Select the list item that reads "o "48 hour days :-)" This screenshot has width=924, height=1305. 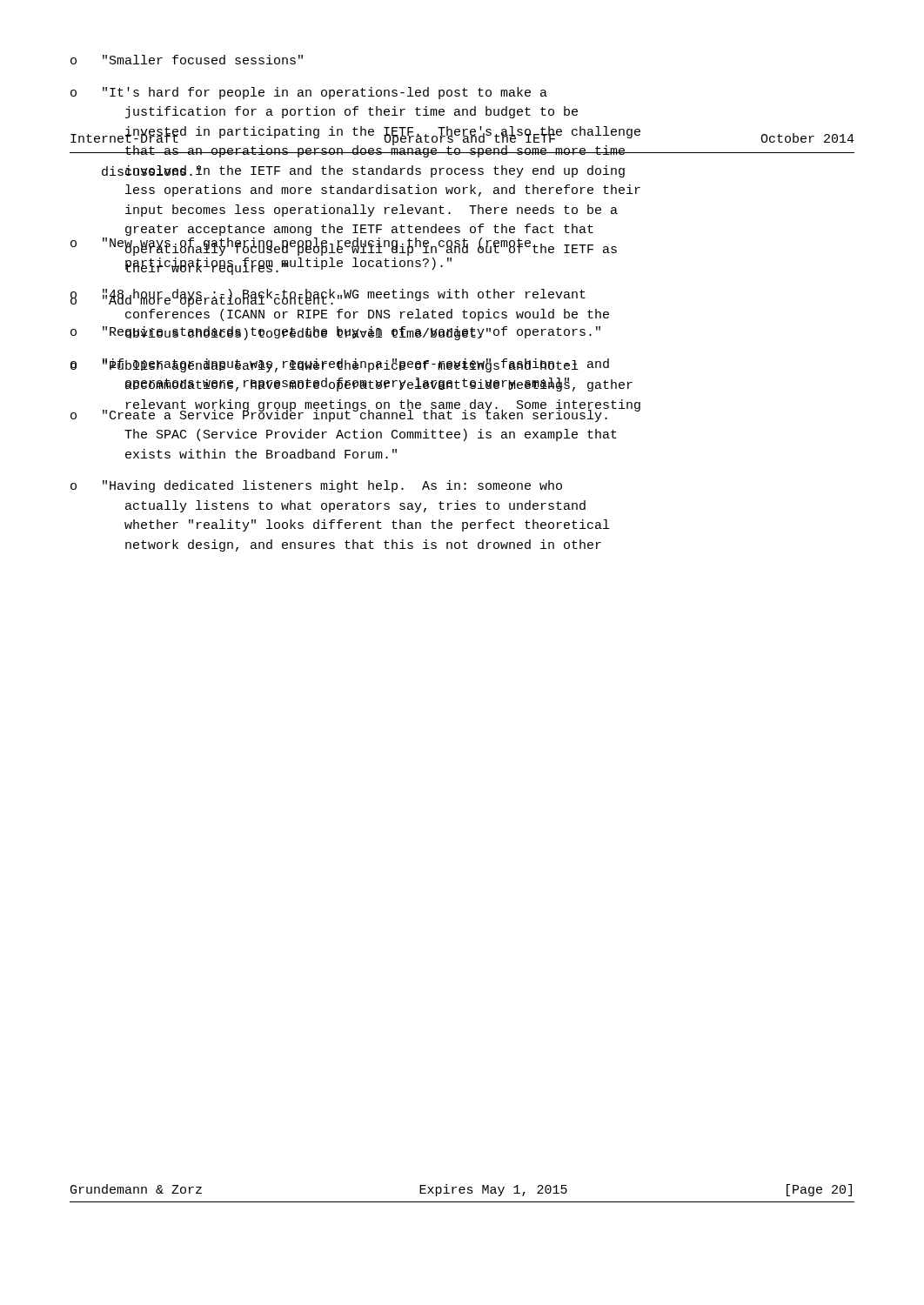[462, 316]
